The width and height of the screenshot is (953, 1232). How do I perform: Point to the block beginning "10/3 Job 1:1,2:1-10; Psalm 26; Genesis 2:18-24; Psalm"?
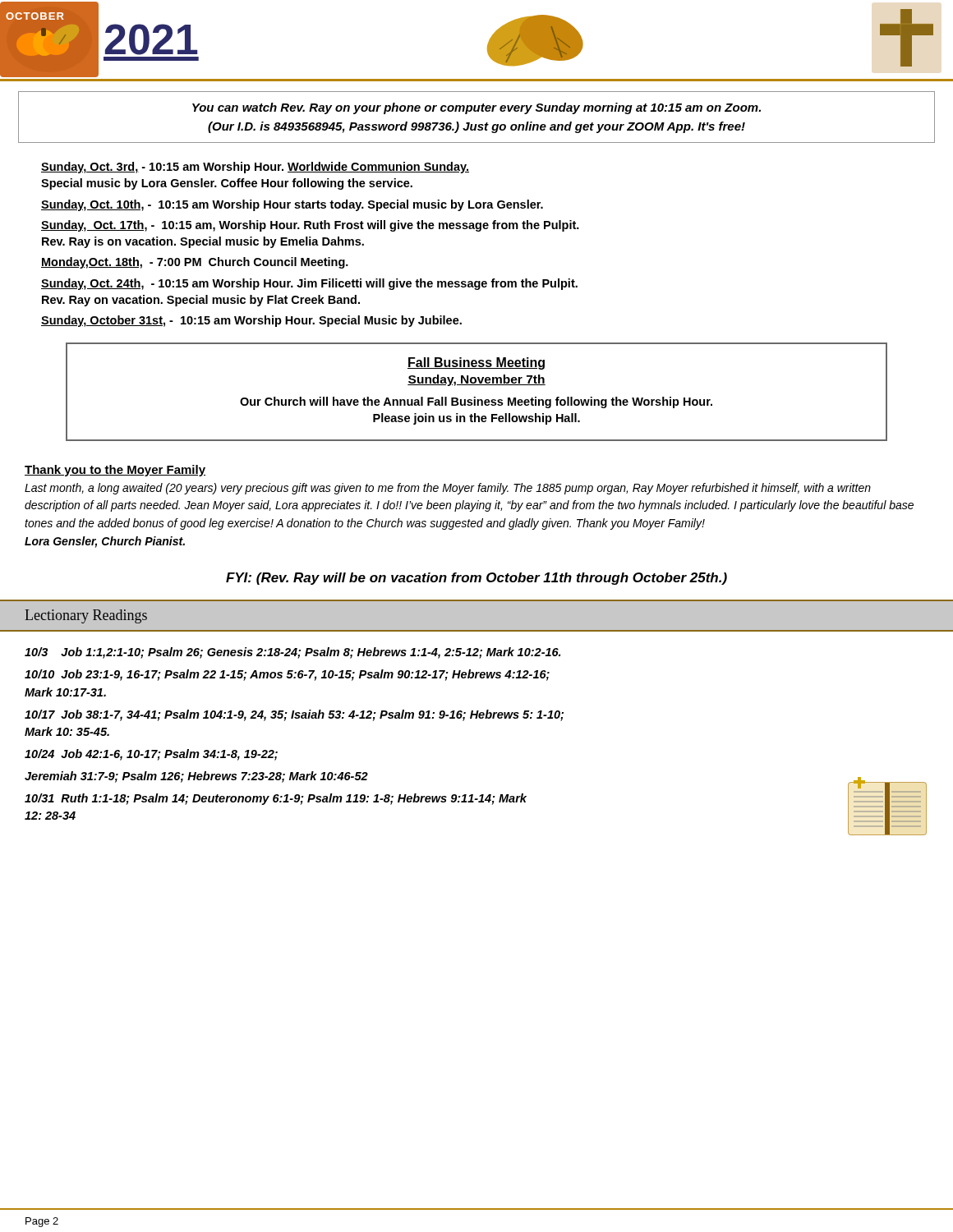click(293, 652)
